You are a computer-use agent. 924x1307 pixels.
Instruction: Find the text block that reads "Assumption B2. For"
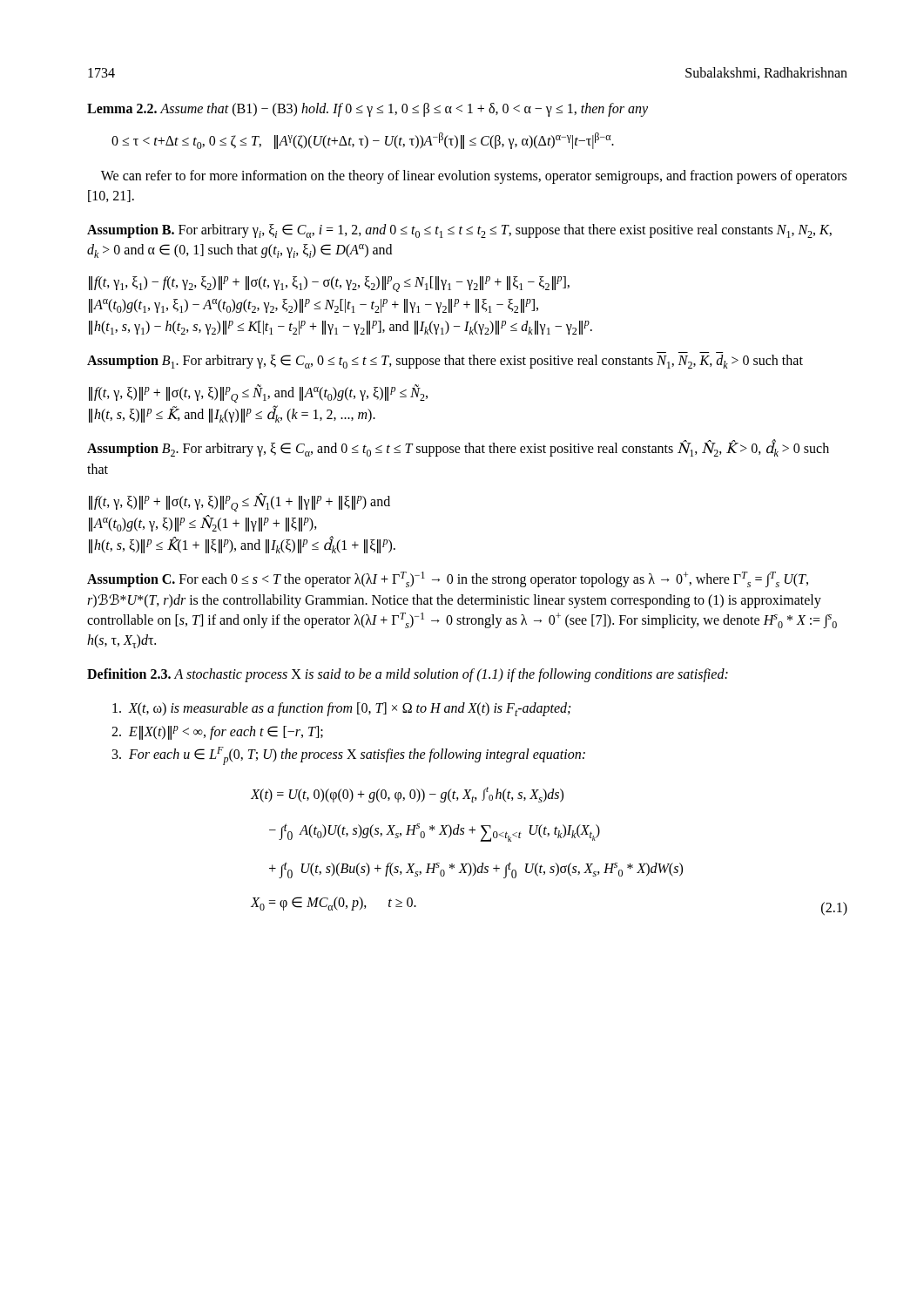coord(458,448)
